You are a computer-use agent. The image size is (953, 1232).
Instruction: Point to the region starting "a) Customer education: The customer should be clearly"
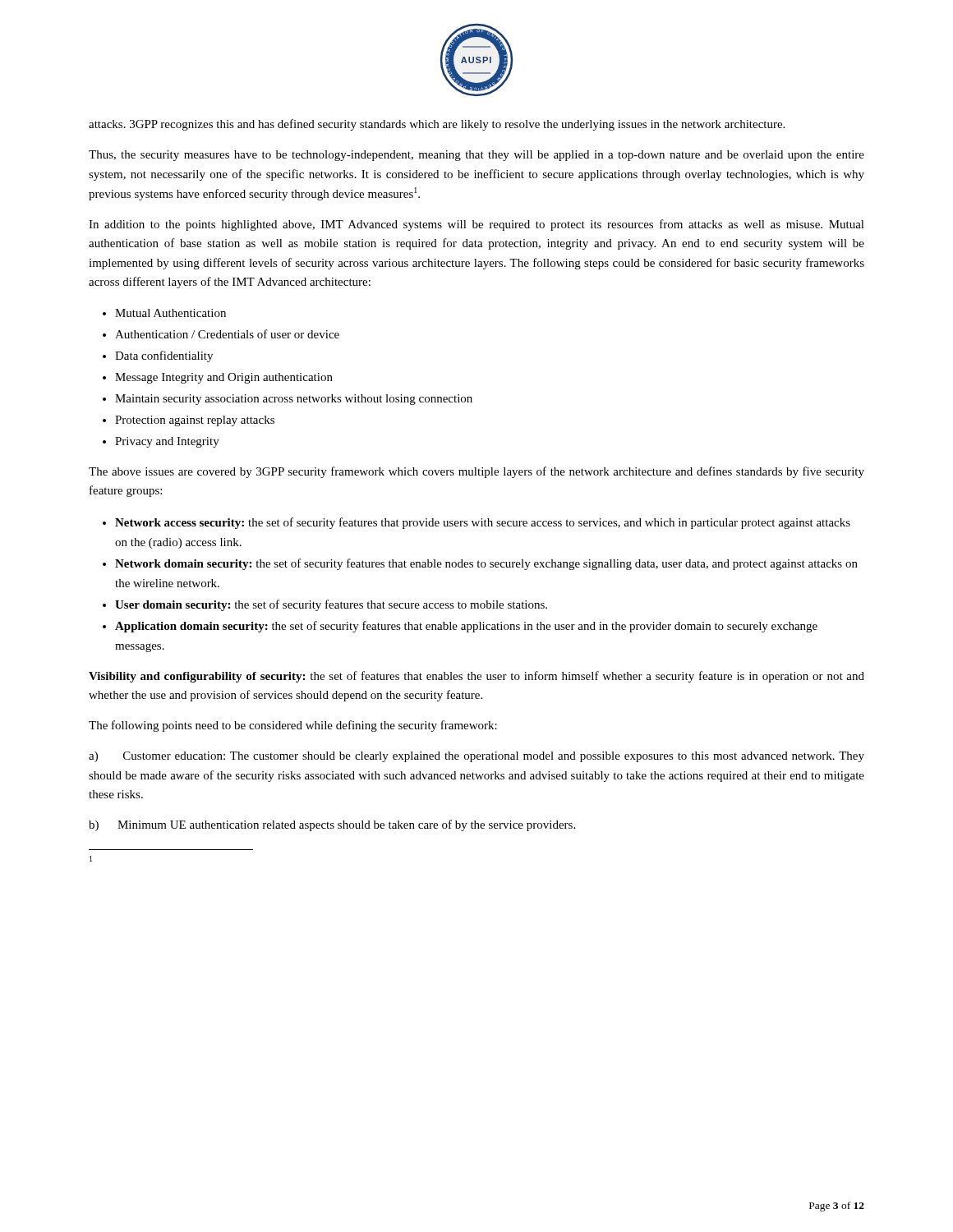pyautogui.click(x=476, y=775)
